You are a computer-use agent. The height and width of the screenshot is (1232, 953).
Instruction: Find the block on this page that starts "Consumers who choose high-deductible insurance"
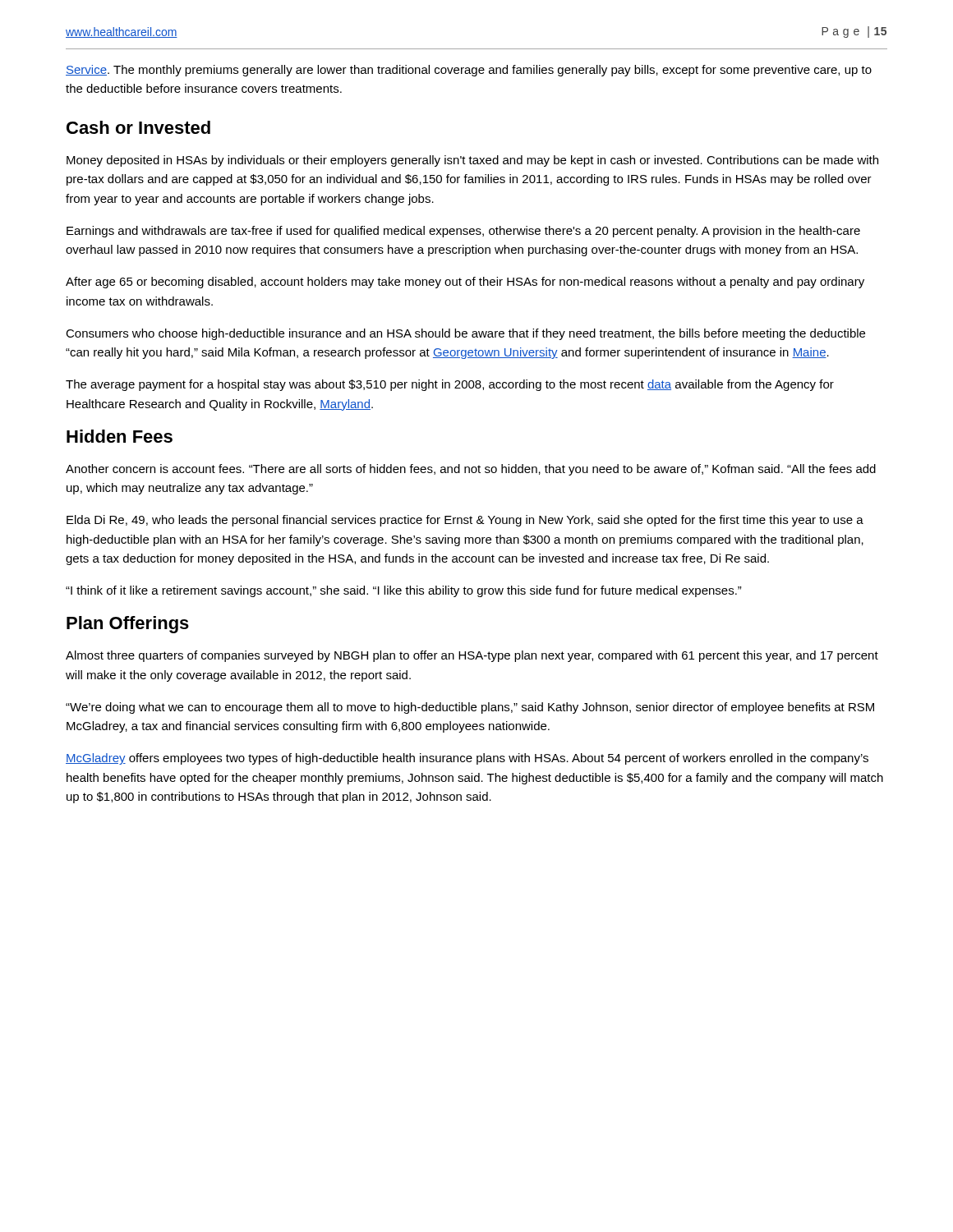pos(466,342)
